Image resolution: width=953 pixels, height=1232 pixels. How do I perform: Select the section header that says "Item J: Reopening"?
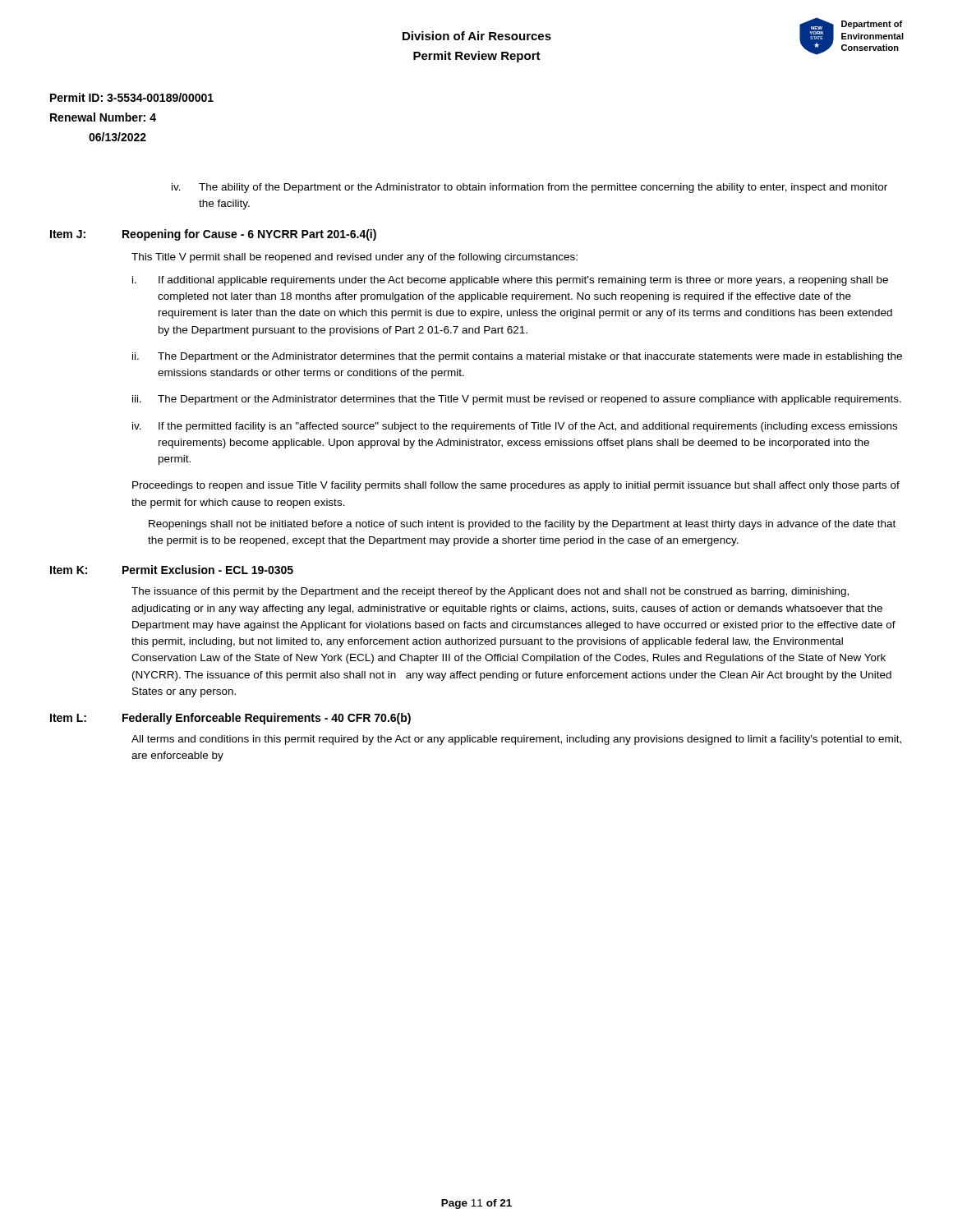(x=213, y=234)
